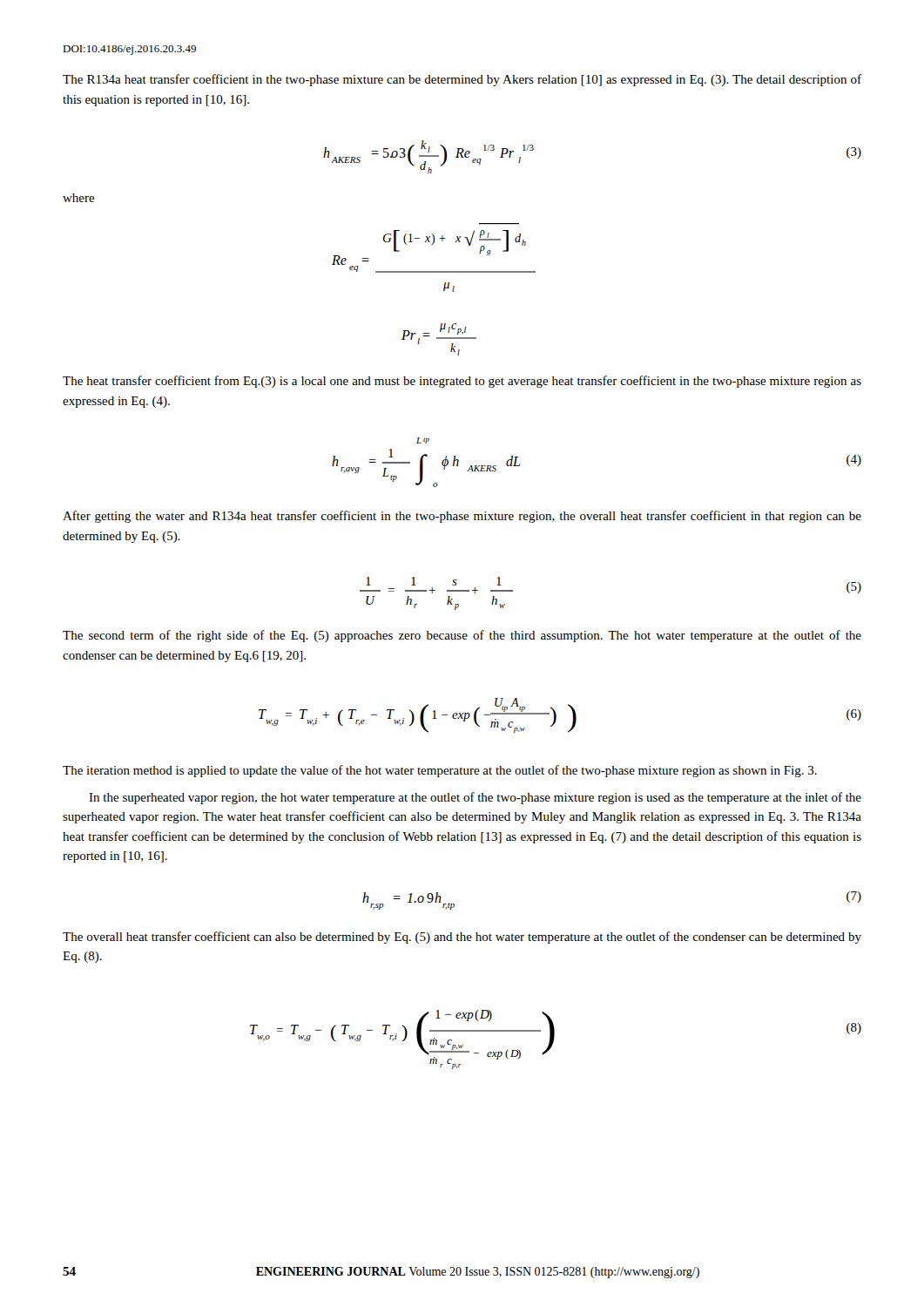
Task: Point to the region starting "h r,avg = 1 L tp"
Action: coord(423,440)
